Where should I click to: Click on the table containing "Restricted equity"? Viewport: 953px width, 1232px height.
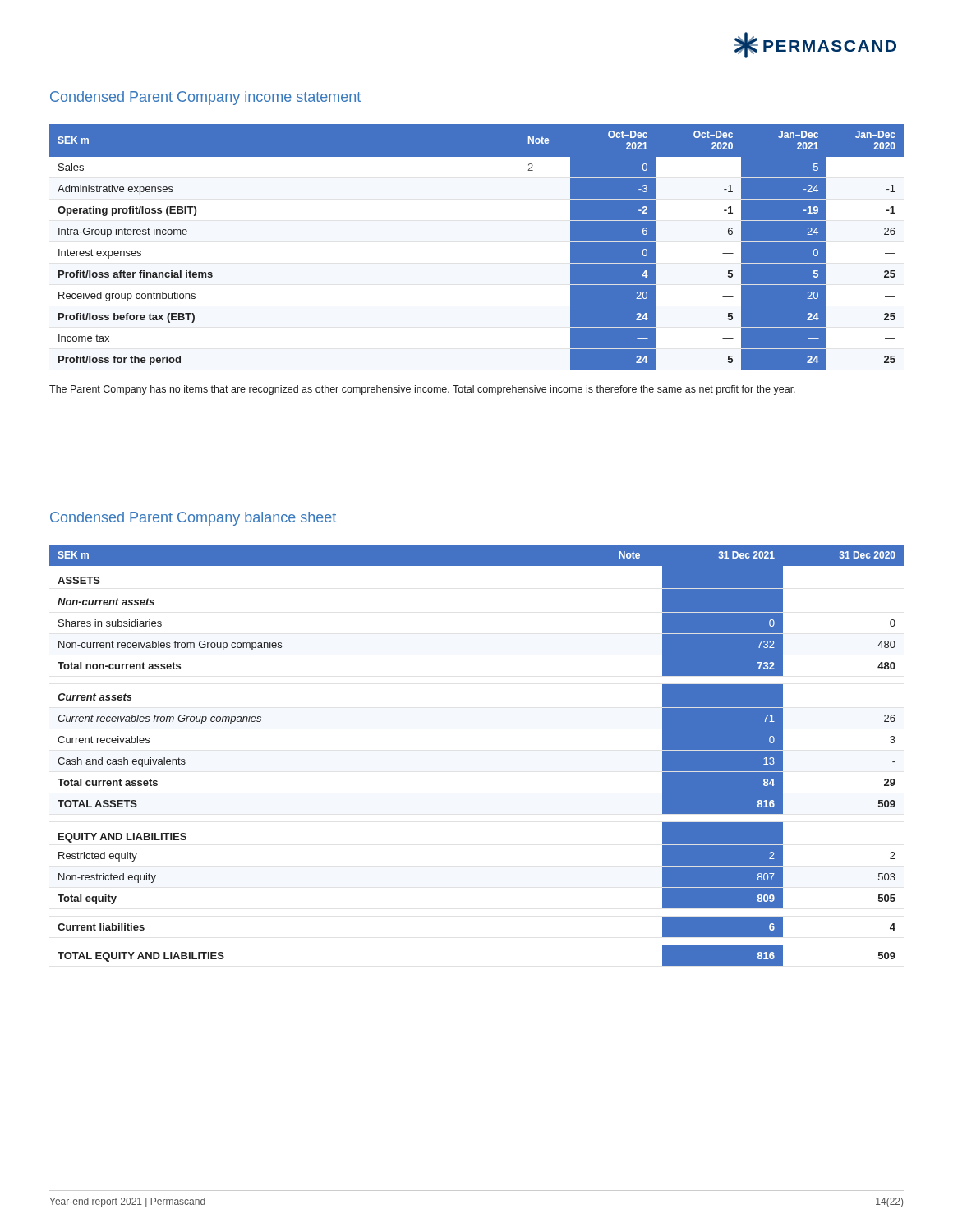click(476, 756)
